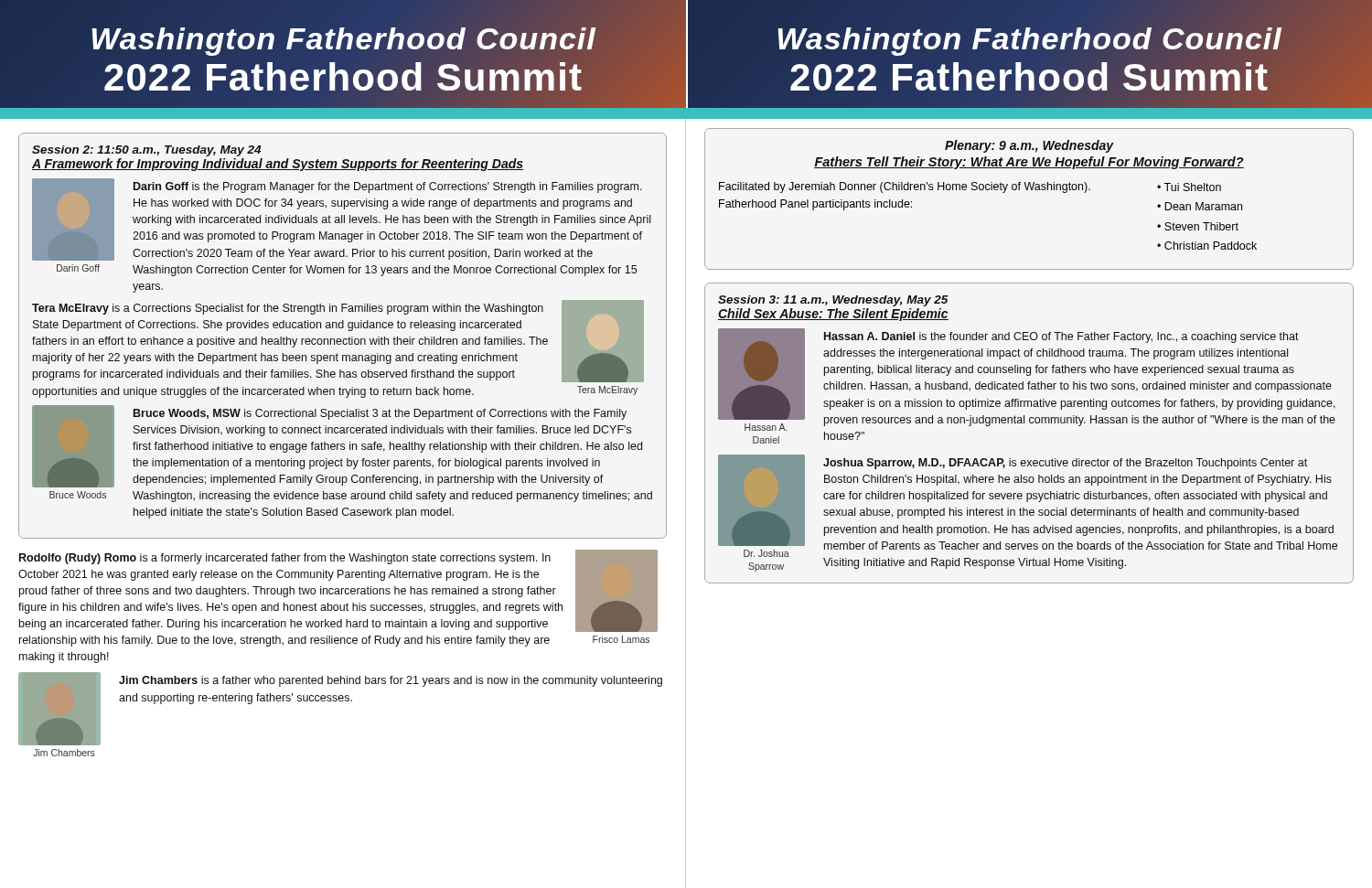Image resolution: width=1372 pixels, height=888 pixels.
Task: Locate the text block that says "Darin Goff is"
Action: (x=392, y=236)
